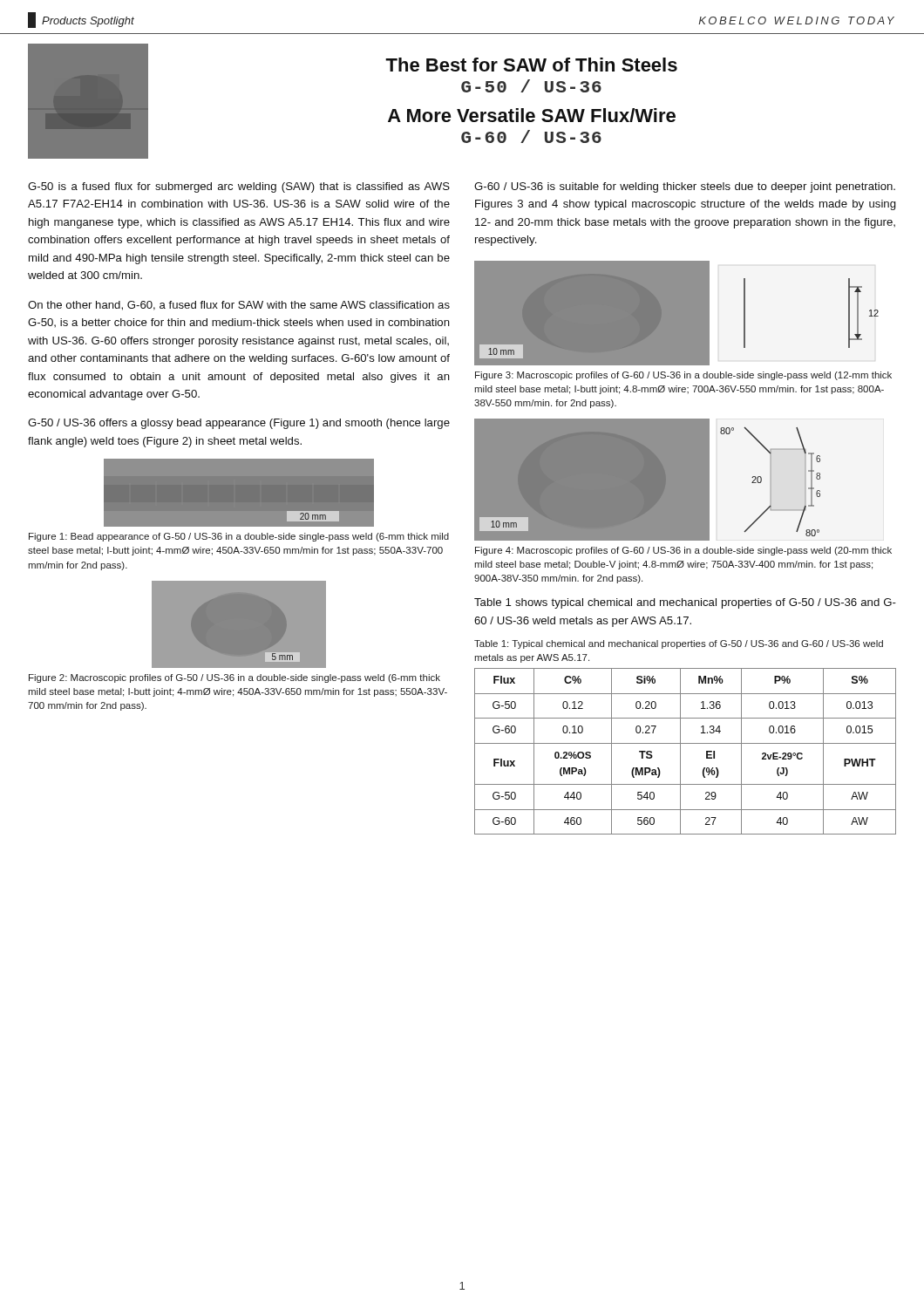
Task: Locate the table with the text "2vE-29°C (J)"
Action: click(x=685, y=752)
